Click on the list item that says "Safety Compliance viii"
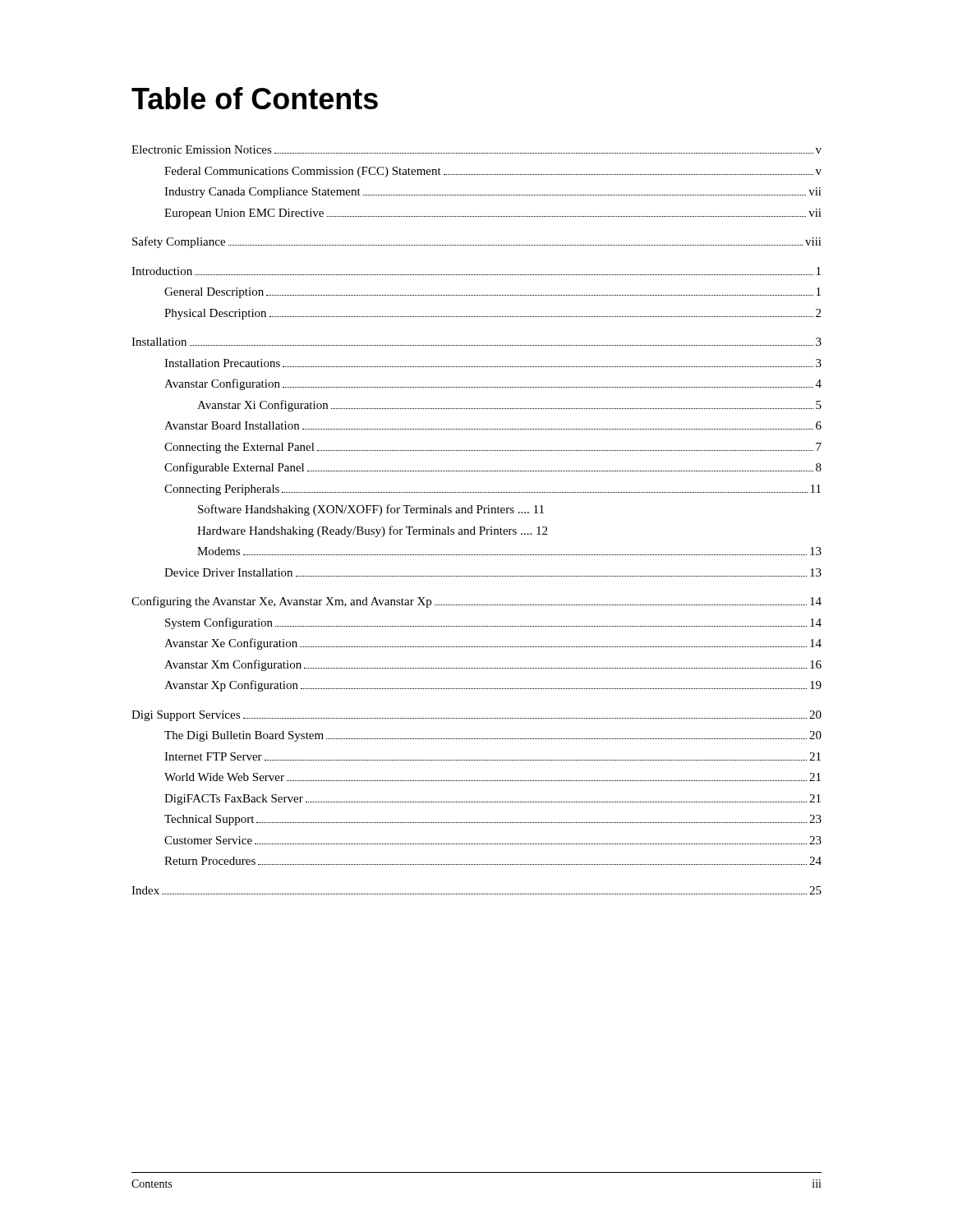The image size is (953, 1232). coord(476,242)
